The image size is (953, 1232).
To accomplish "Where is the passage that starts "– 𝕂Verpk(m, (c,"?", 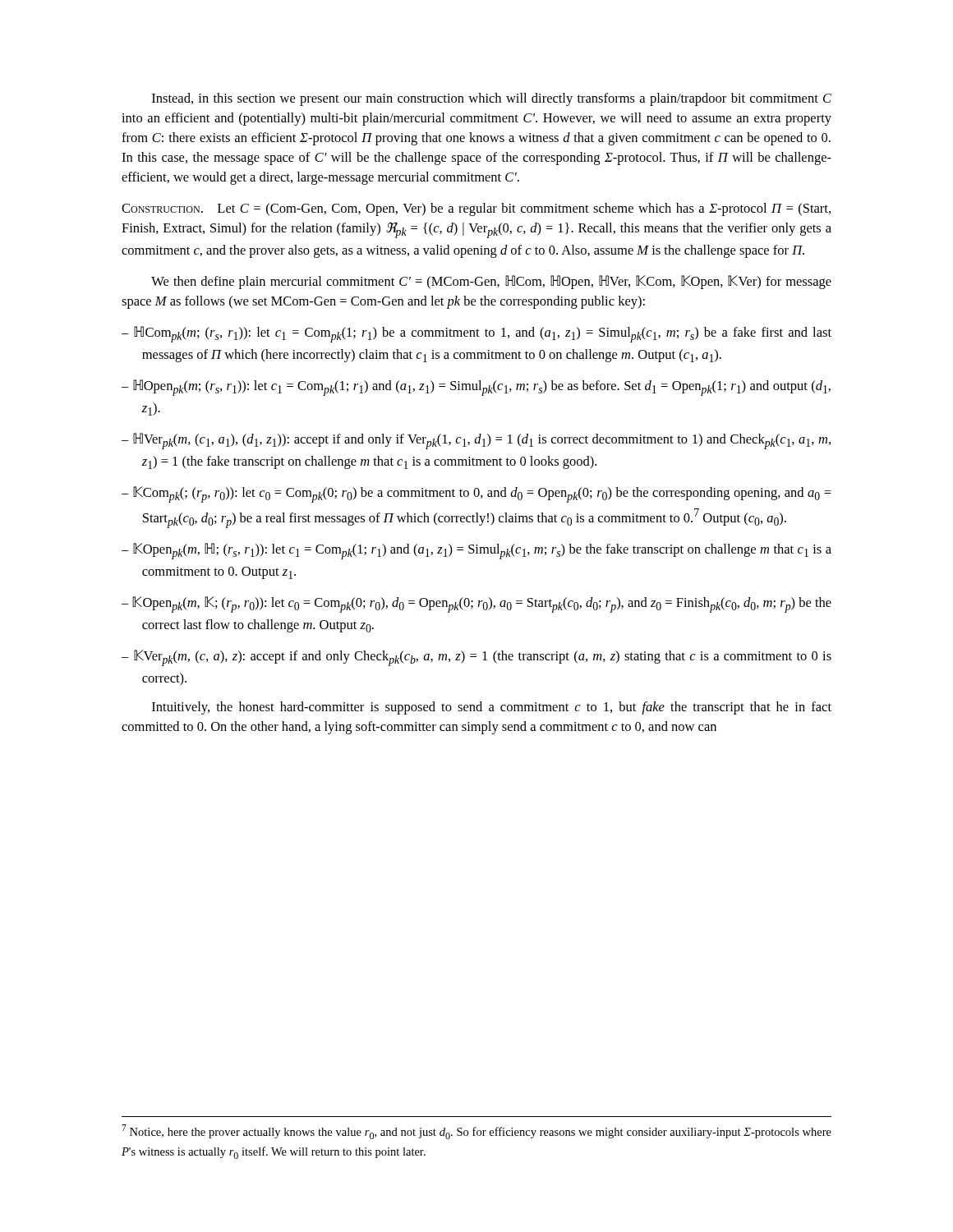I will (x=476, y=667).
